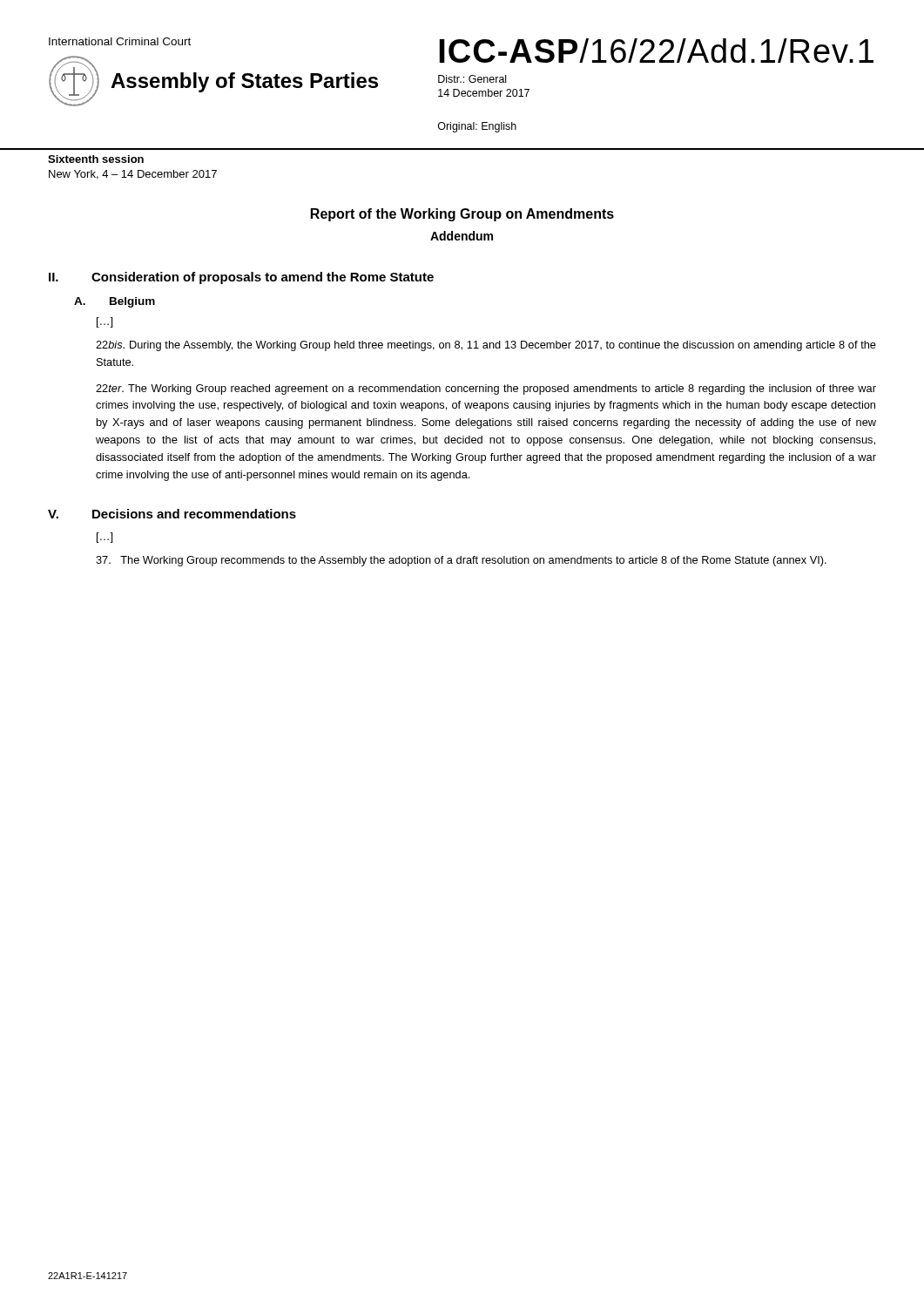Select the element starting "Assembly of States Parties"
924x1307 pixels.
pyautogui.click(x=245, y=81)
